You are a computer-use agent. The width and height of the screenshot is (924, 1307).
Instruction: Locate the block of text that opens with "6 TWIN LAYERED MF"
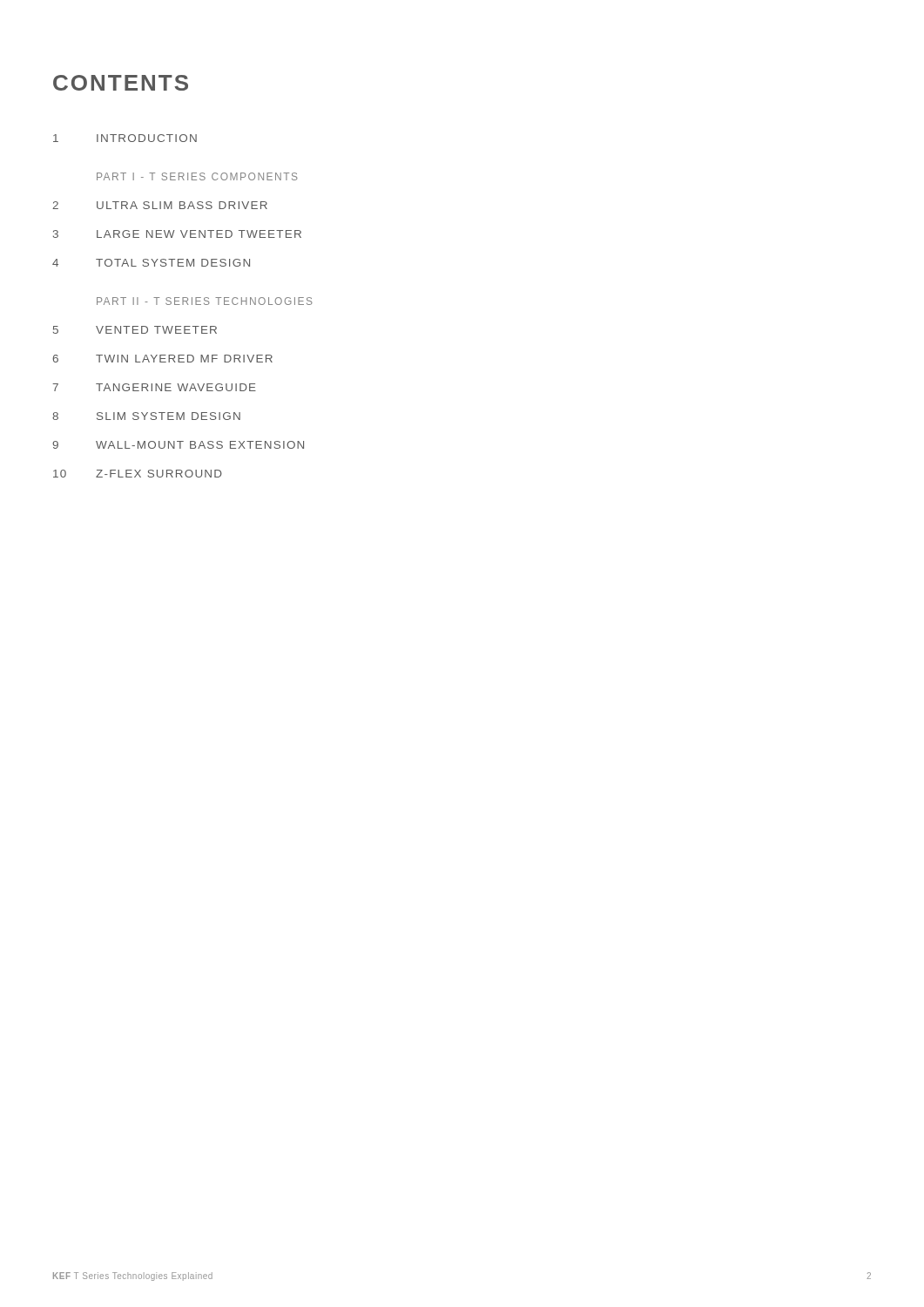163,359
